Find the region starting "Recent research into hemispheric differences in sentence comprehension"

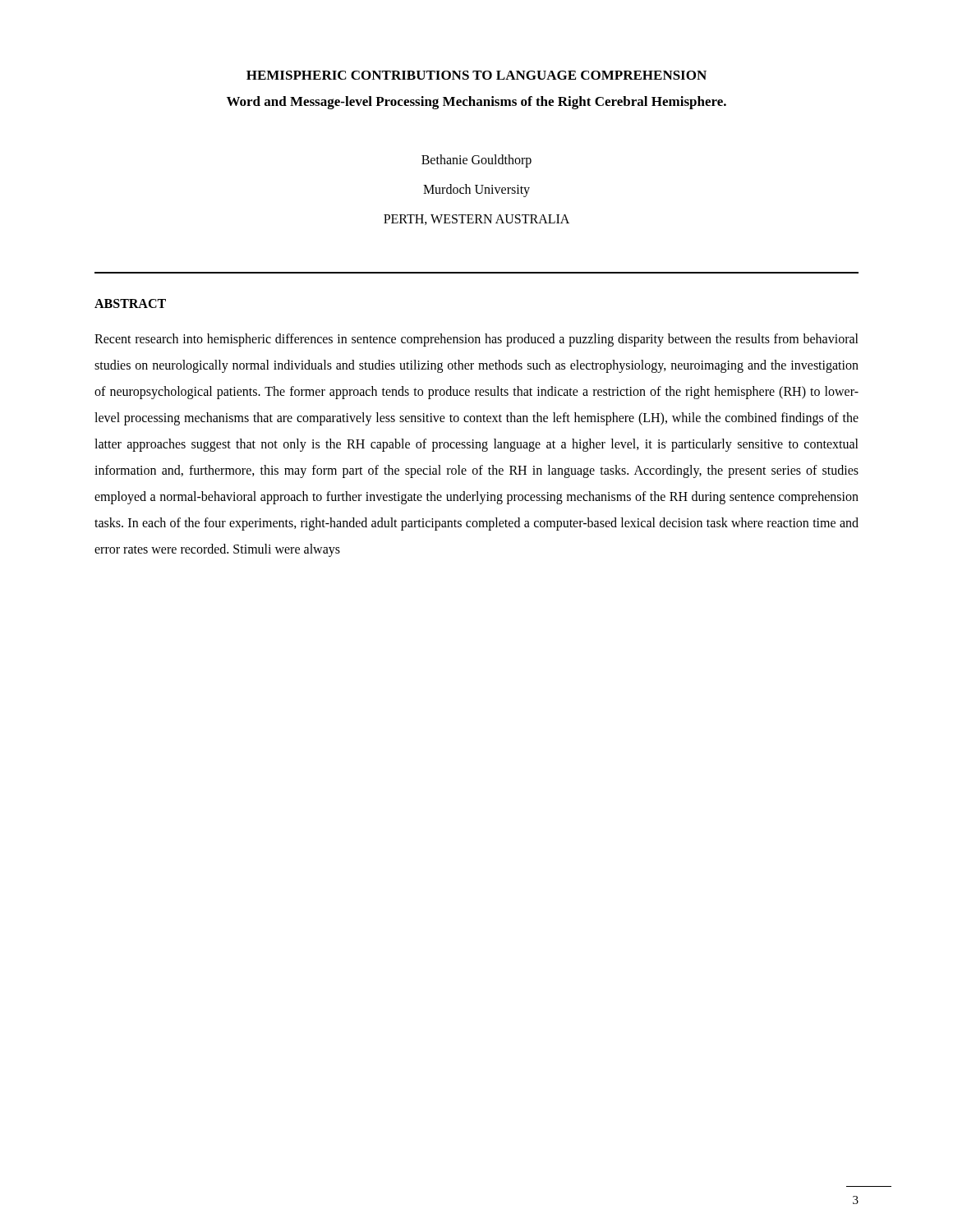476,444
